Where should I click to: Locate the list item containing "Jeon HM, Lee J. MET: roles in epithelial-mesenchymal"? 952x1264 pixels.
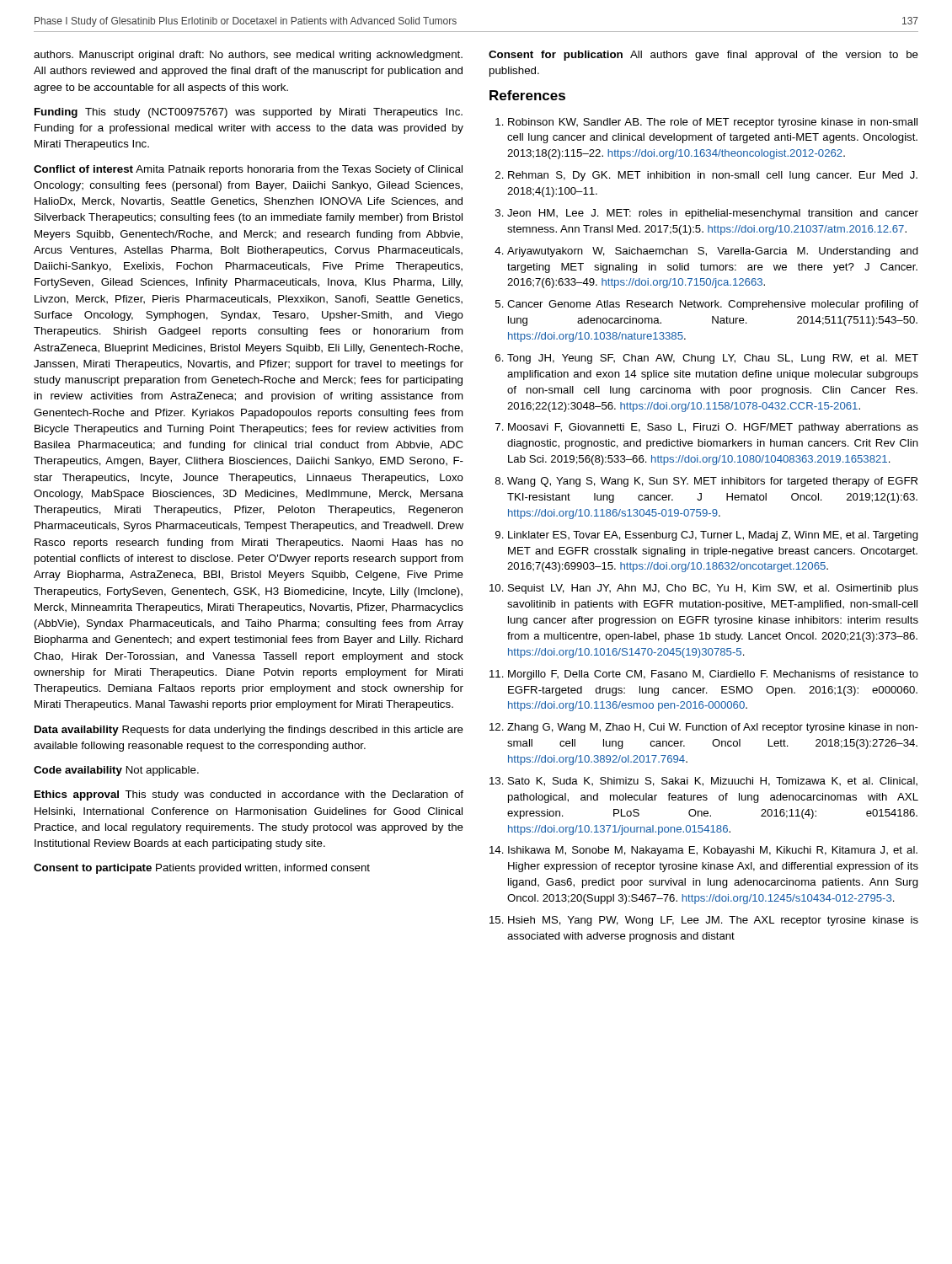[713, 221]
